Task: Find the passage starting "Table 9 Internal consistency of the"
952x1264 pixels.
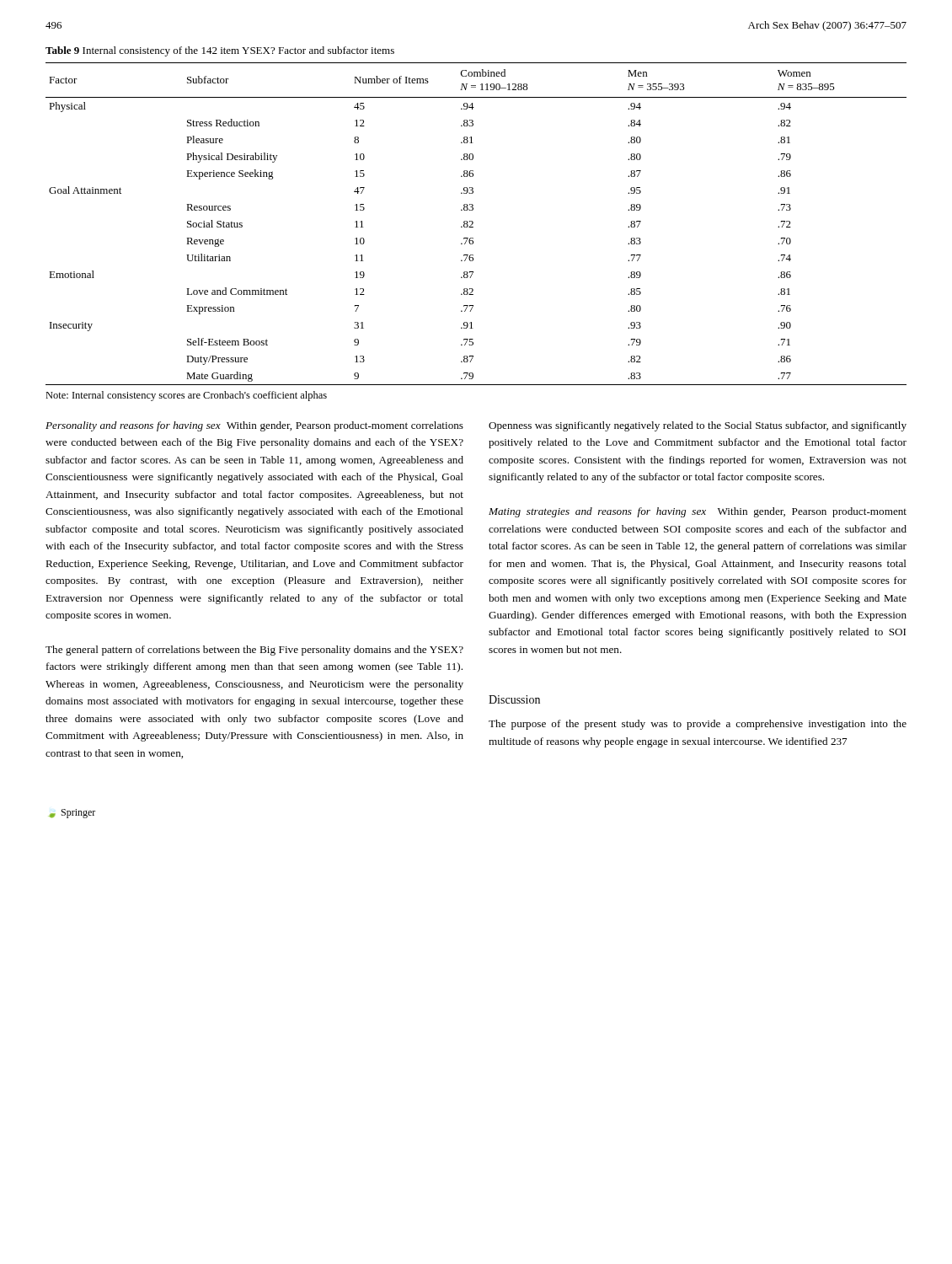Action: pyautogui.click(x=220, y=50)
